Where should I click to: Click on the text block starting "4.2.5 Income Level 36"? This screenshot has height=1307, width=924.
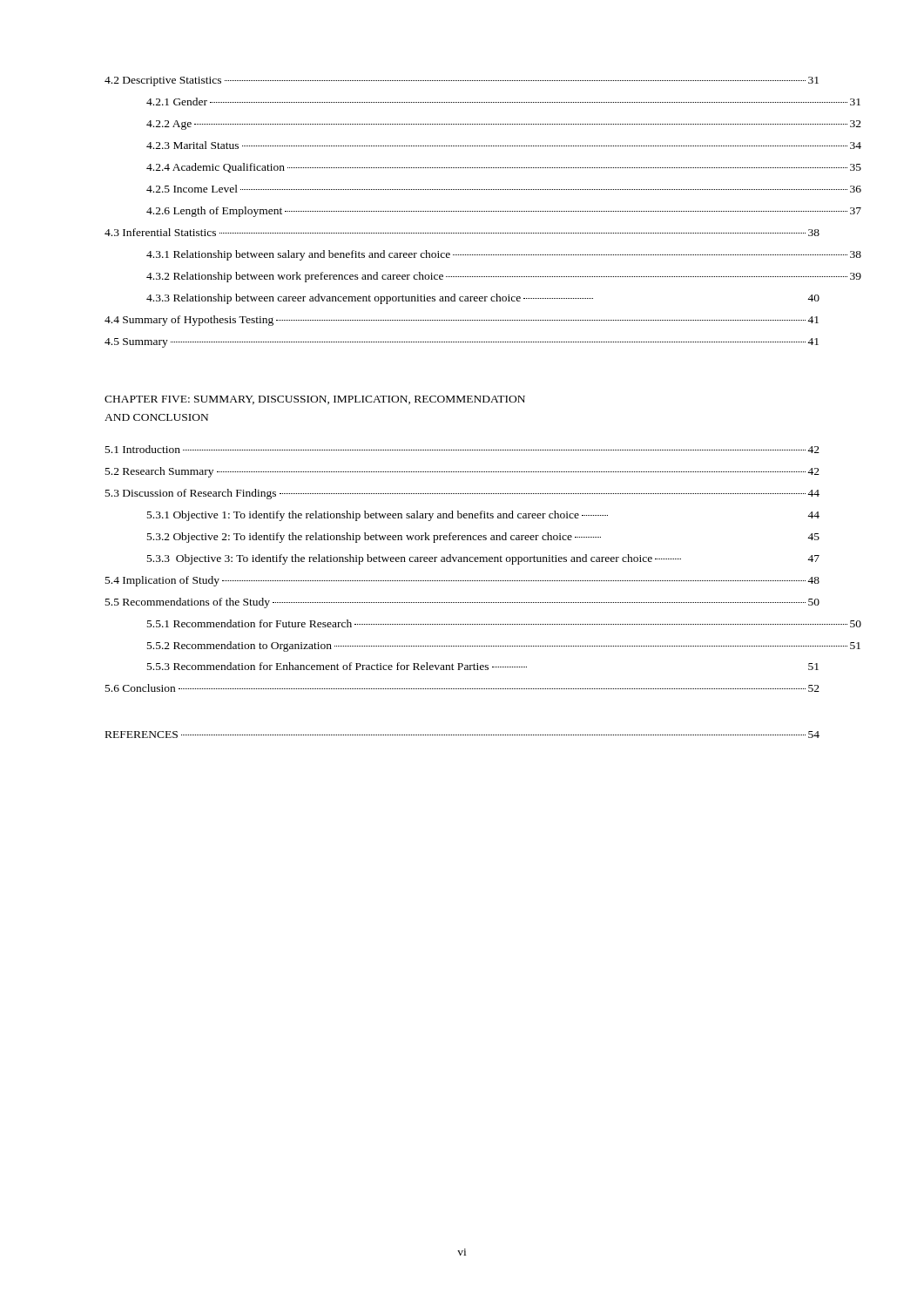click(x=504, y=189)
